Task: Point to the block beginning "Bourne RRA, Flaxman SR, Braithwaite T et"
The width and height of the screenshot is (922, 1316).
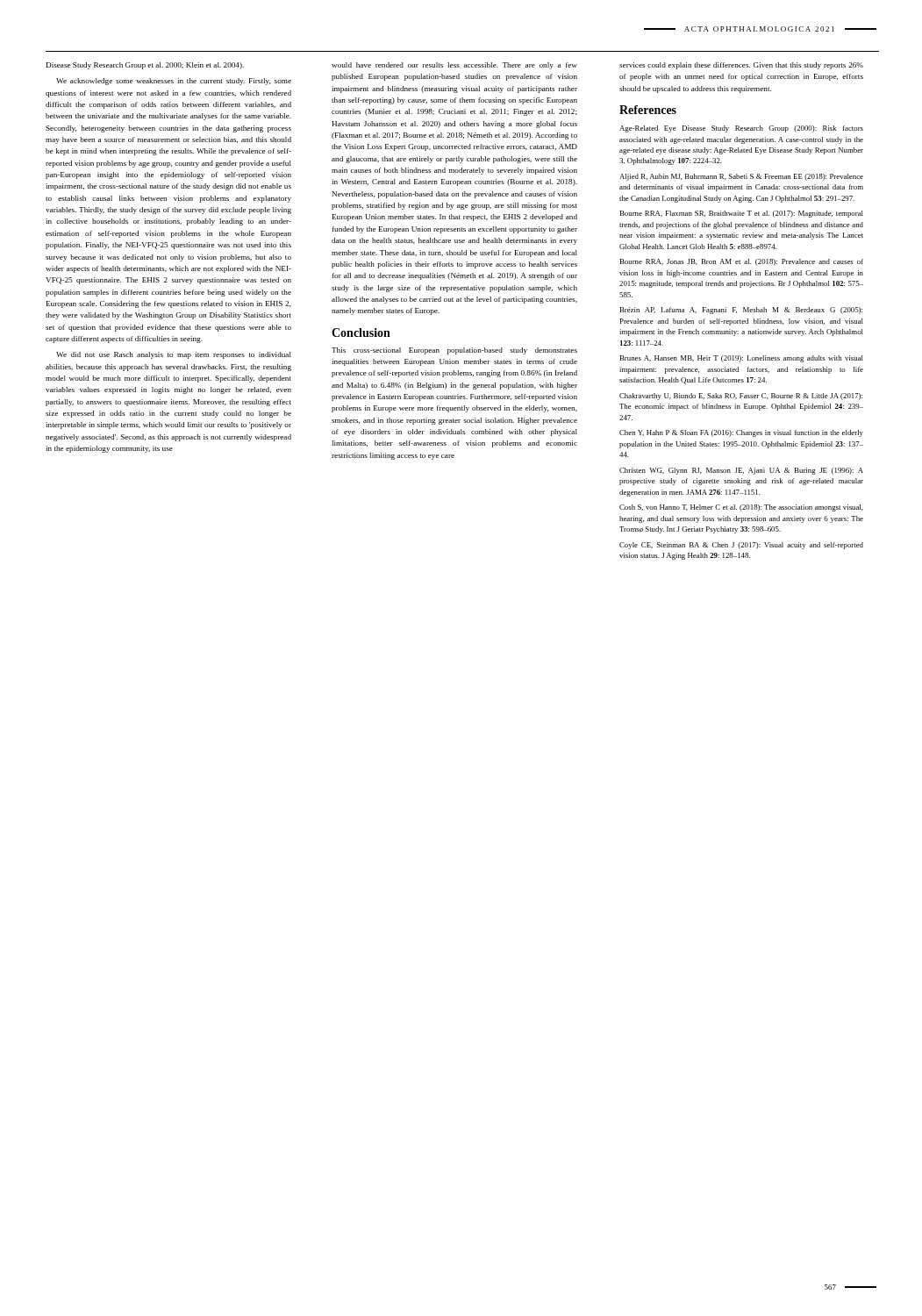Action: point(741,230)
